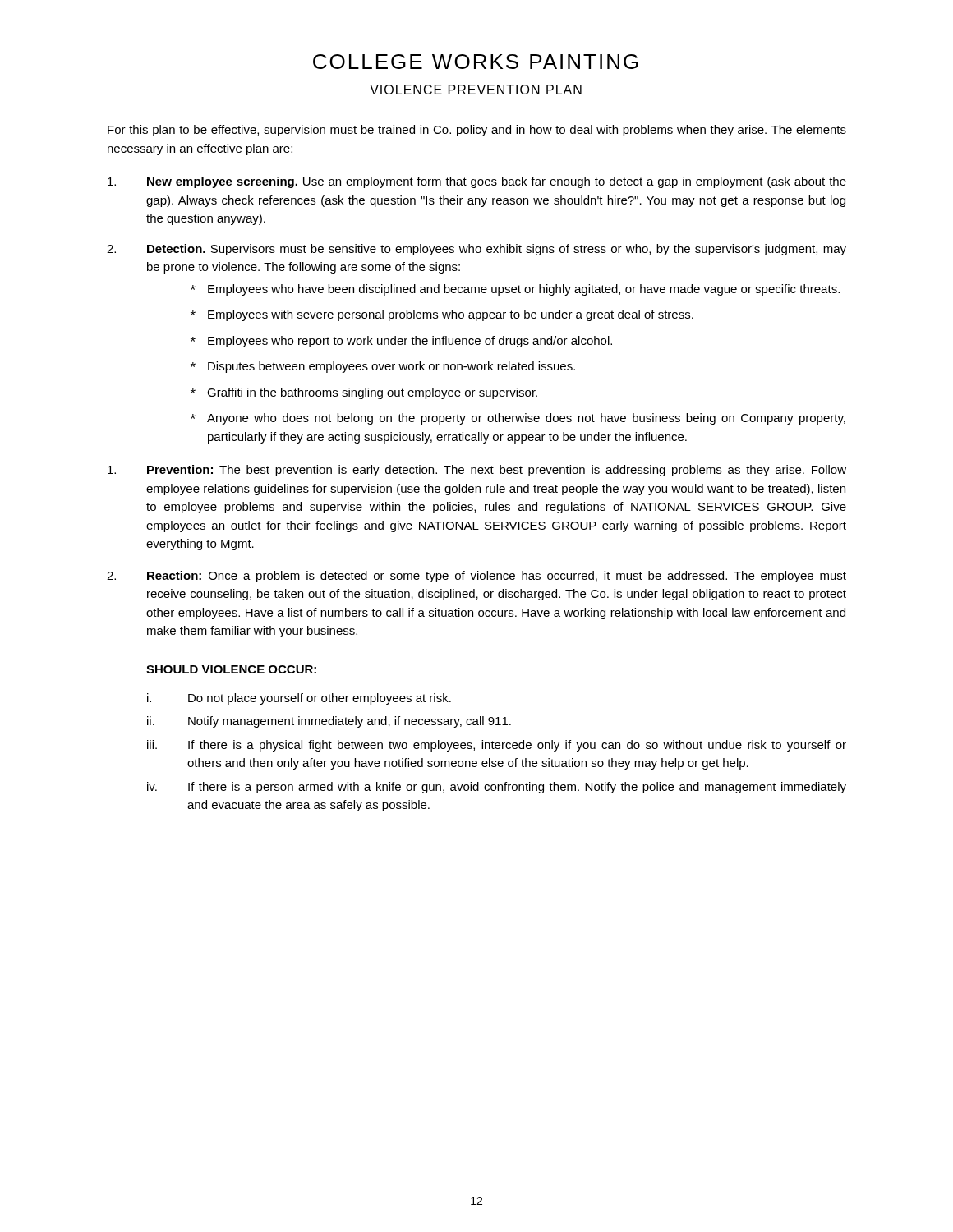Click the passage that begins "* Disputes between employees over"
953x1232 pixels.
[496, 368]
